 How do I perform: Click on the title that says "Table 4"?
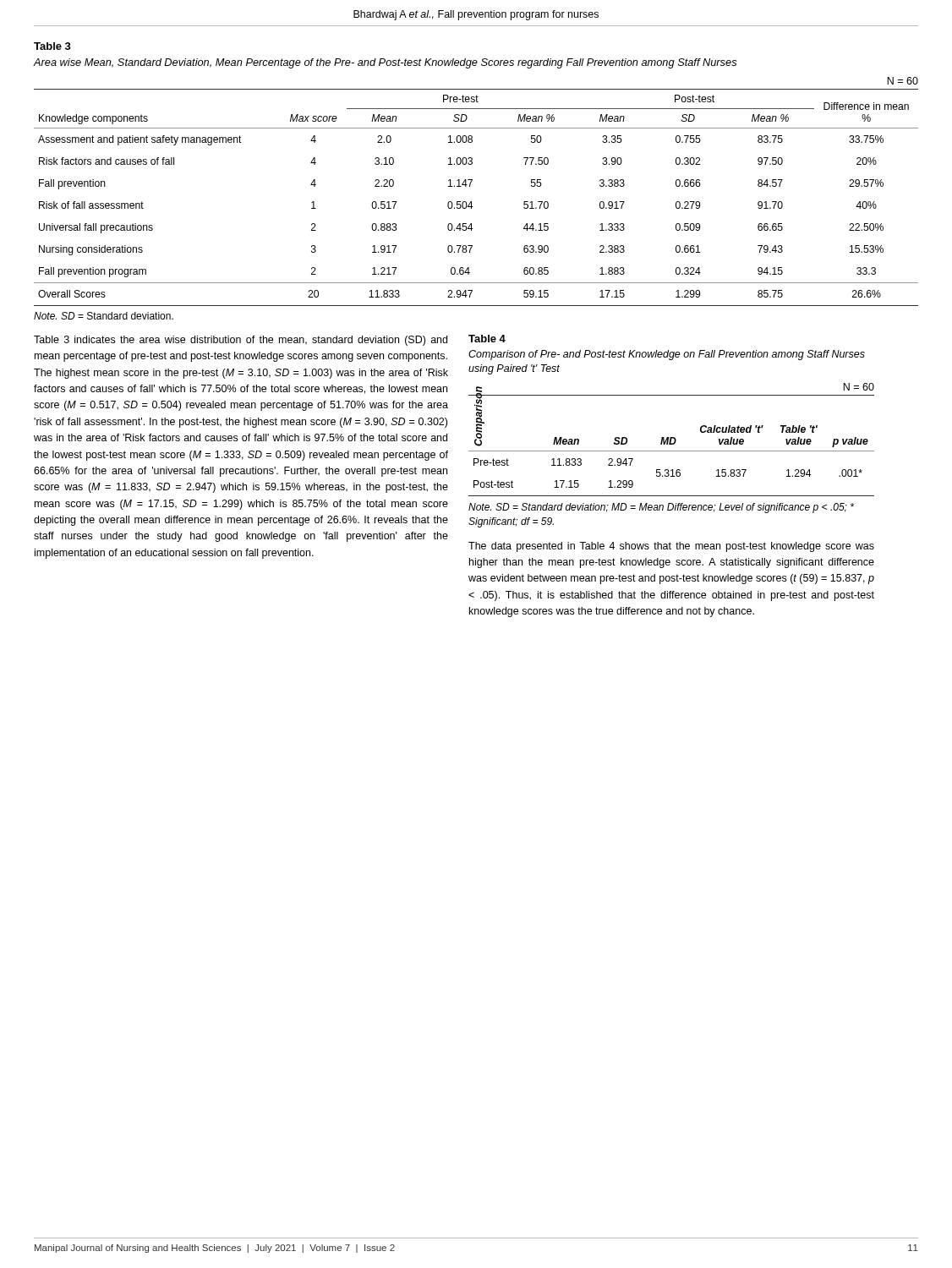coord(487,338)
